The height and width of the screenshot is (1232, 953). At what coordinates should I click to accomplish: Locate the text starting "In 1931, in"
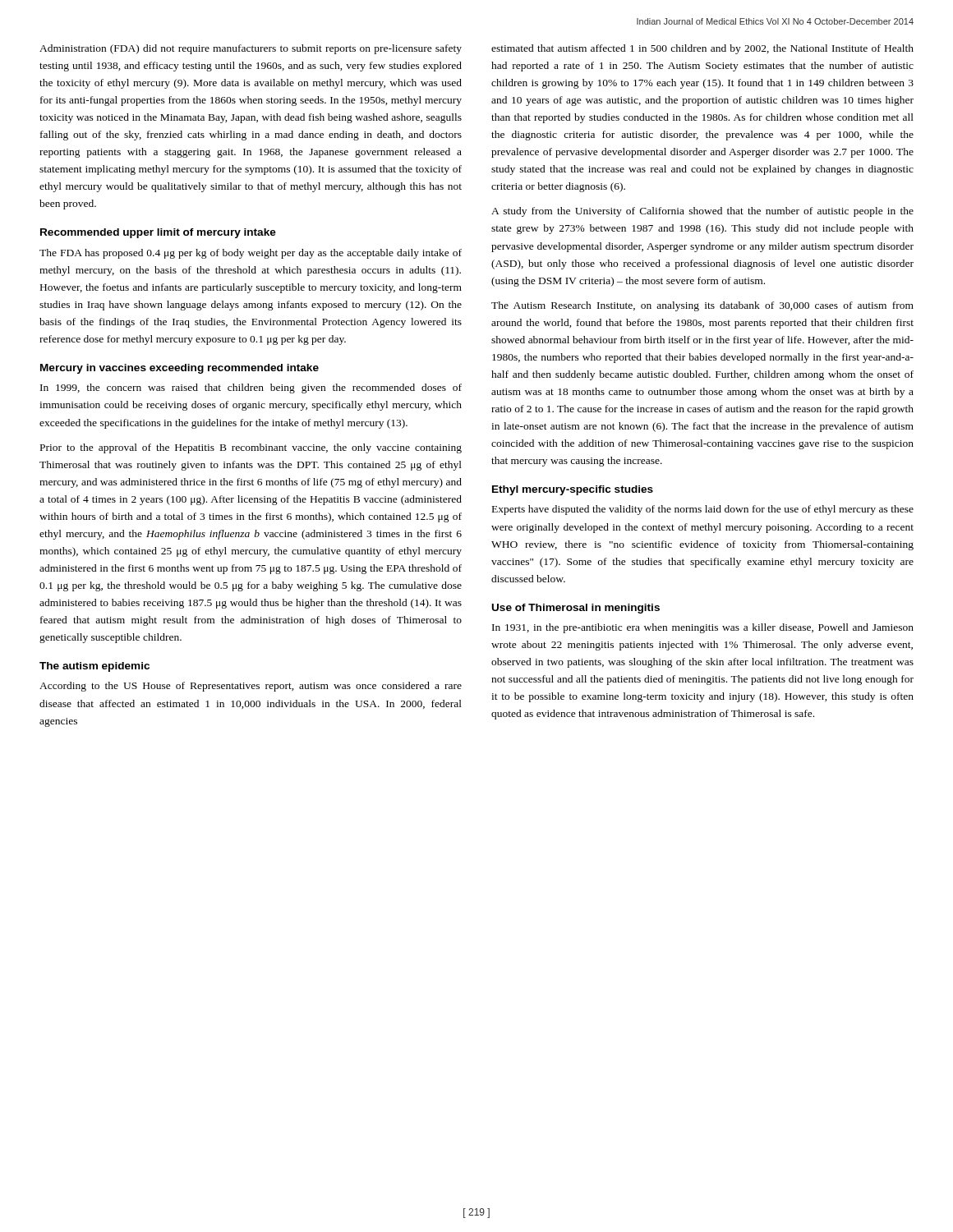[702, 670]
